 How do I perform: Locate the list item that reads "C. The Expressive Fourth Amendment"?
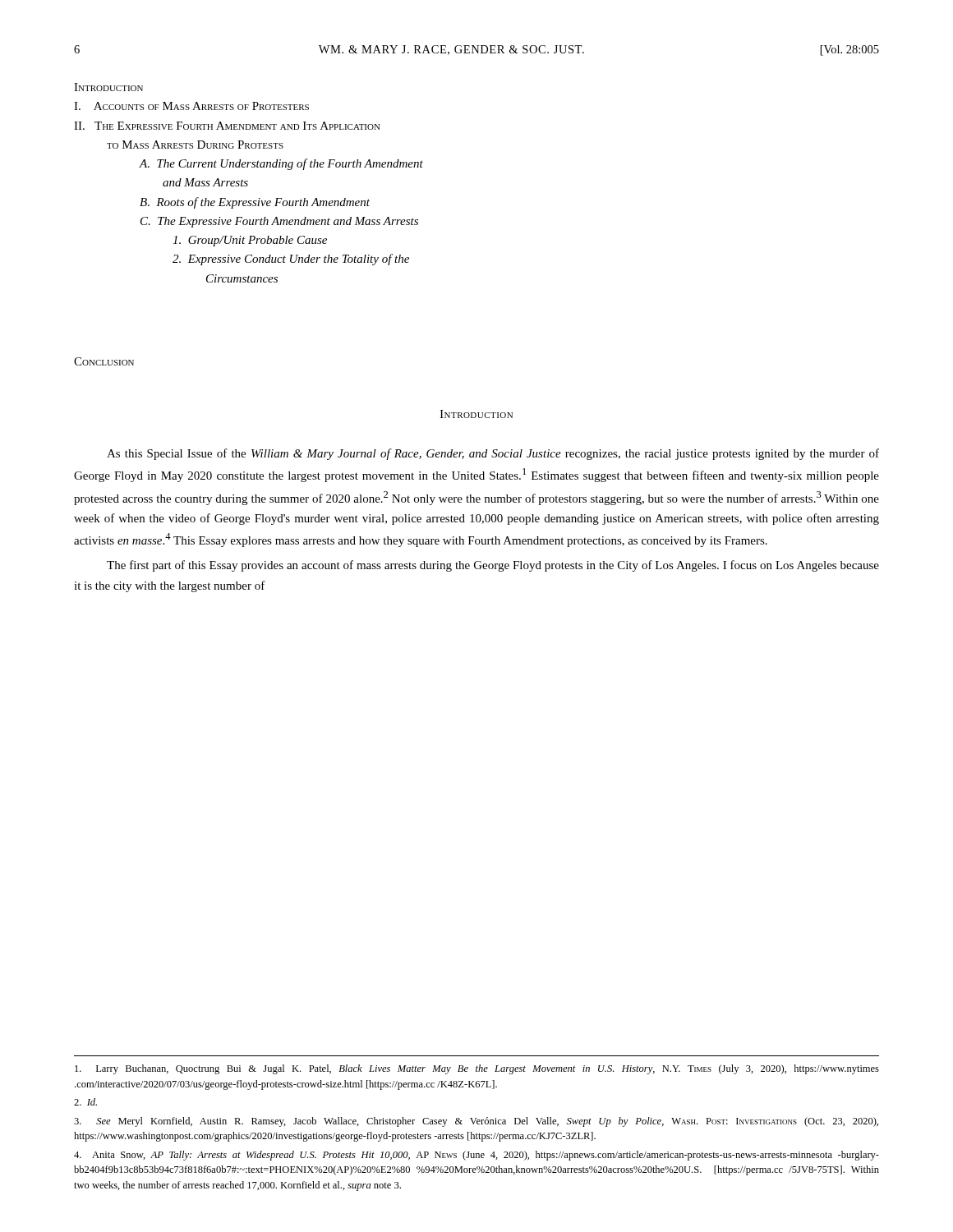[279, 221]
